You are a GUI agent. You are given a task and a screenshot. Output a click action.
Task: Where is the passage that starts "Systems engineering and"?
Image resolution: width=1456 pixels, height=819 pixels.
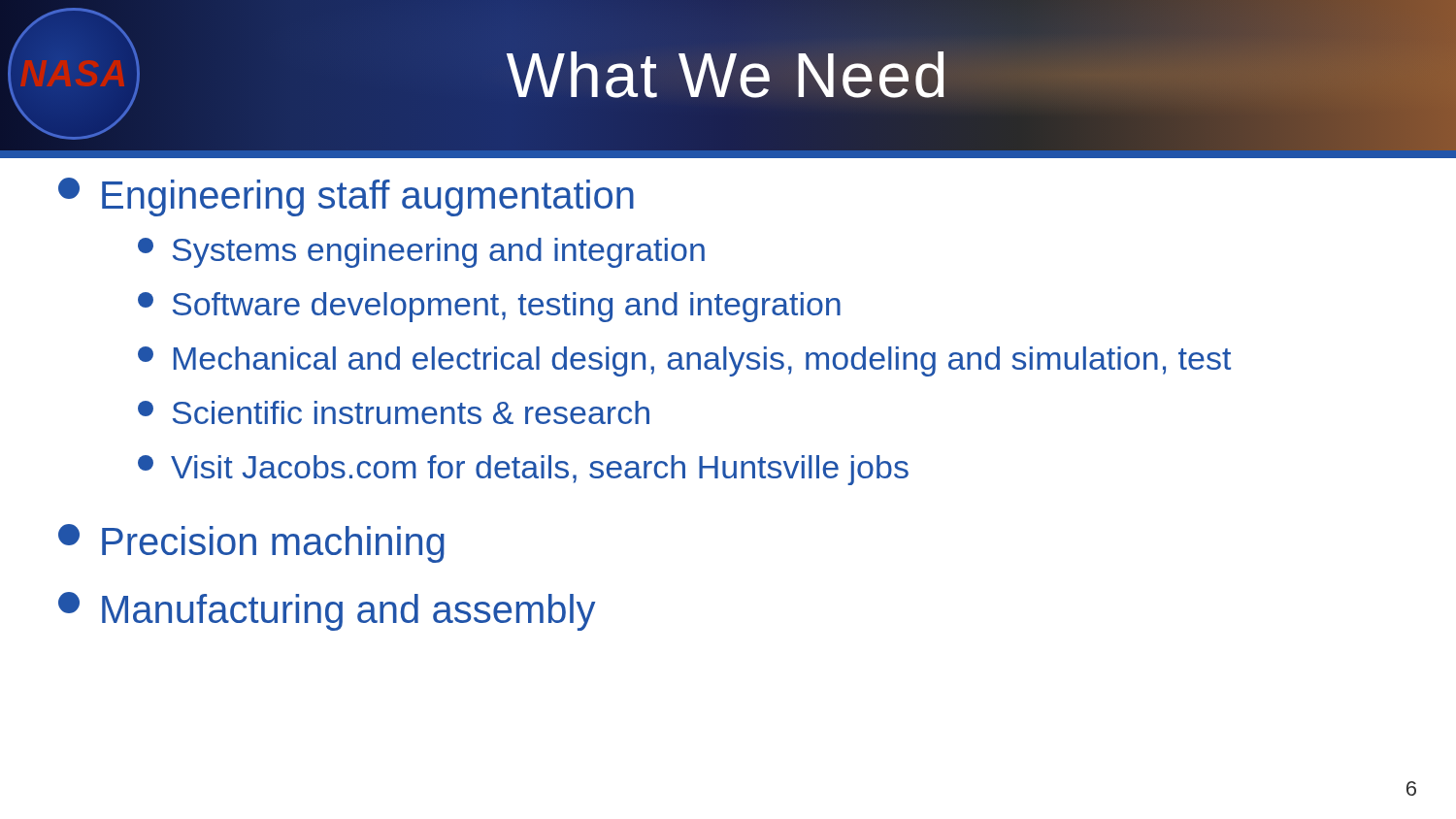422,250
